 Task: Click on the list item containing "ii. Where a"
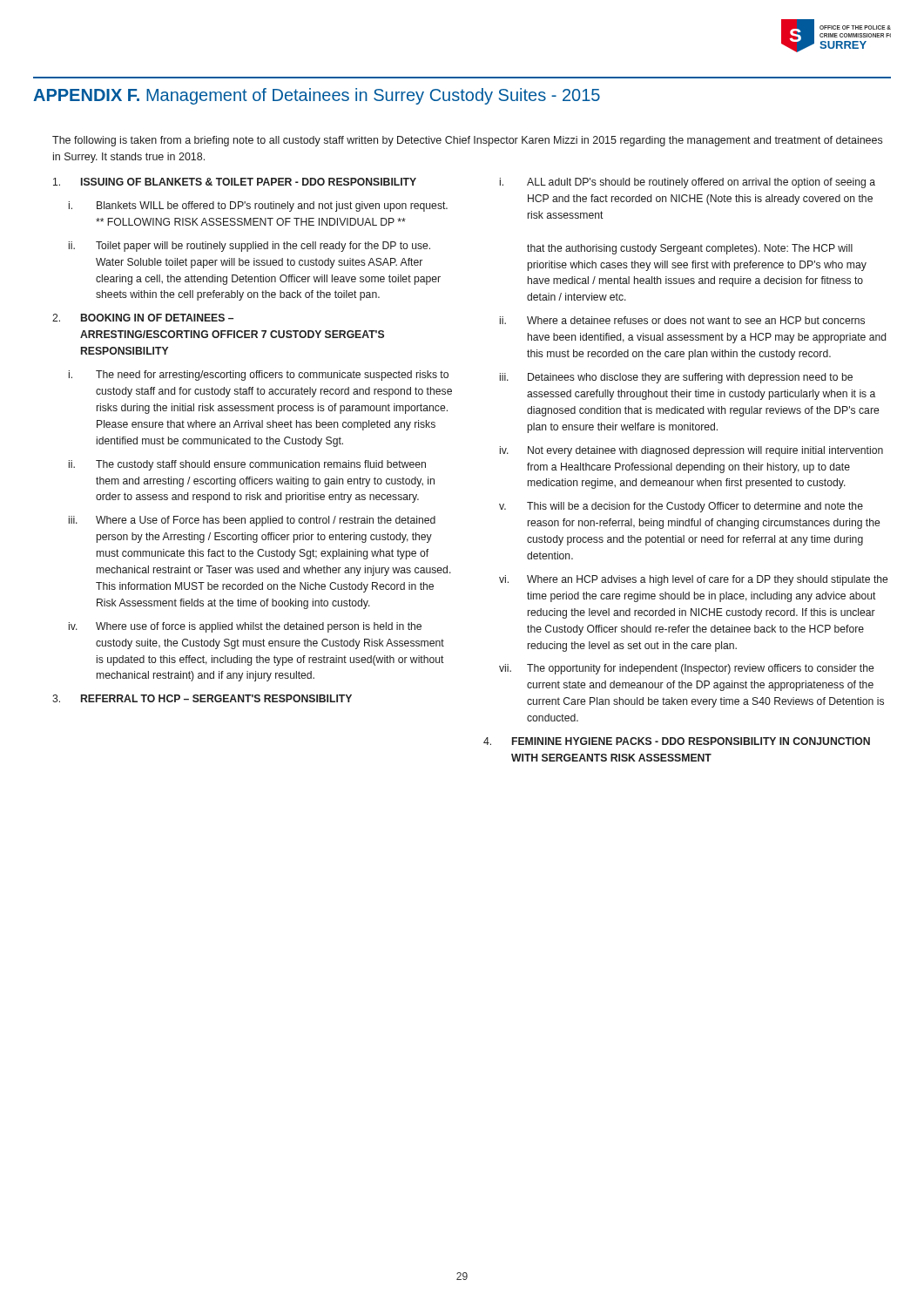click(x=694, y=338)
